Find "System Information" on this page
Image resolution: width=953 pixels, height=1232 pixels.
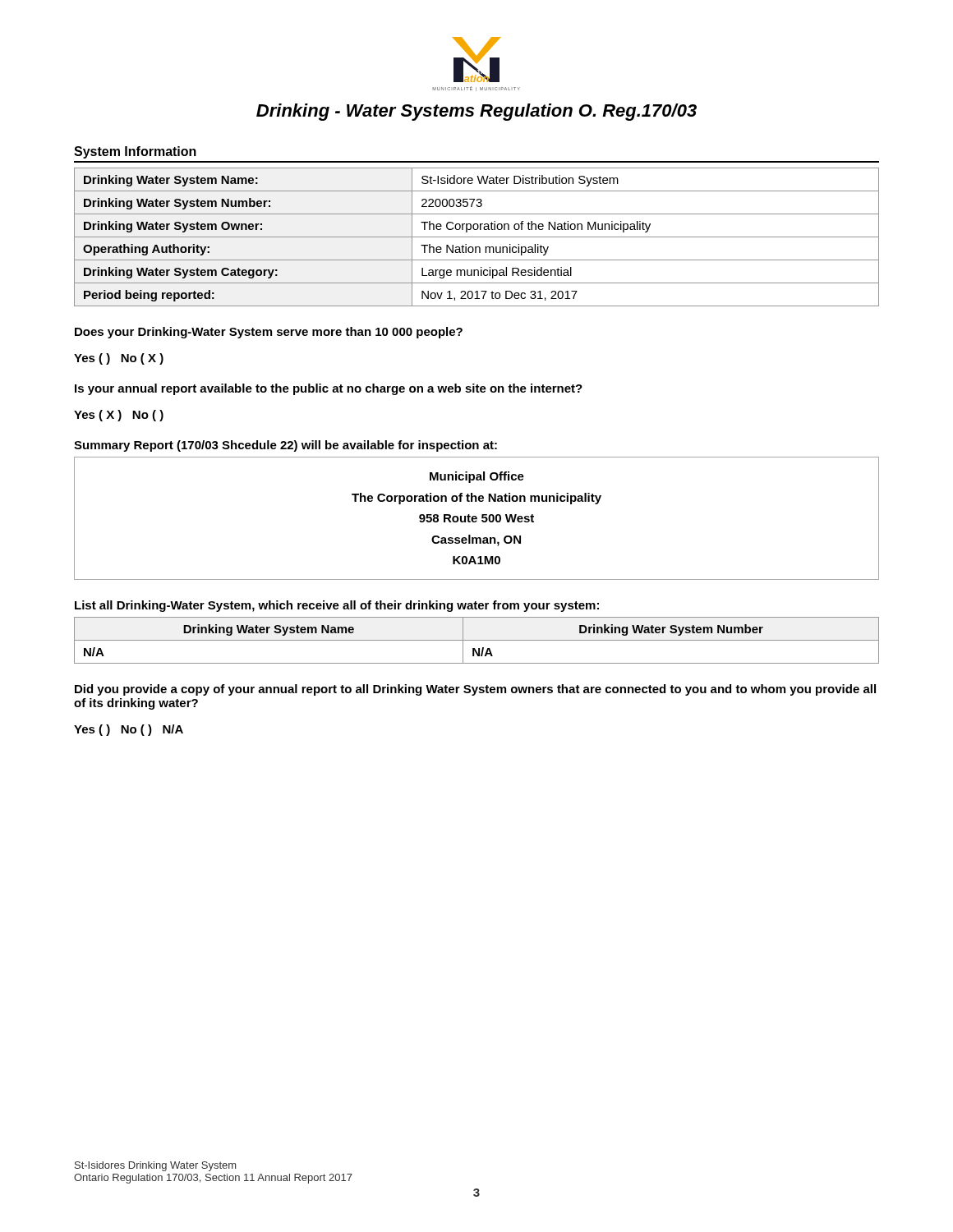pos(135,152)
